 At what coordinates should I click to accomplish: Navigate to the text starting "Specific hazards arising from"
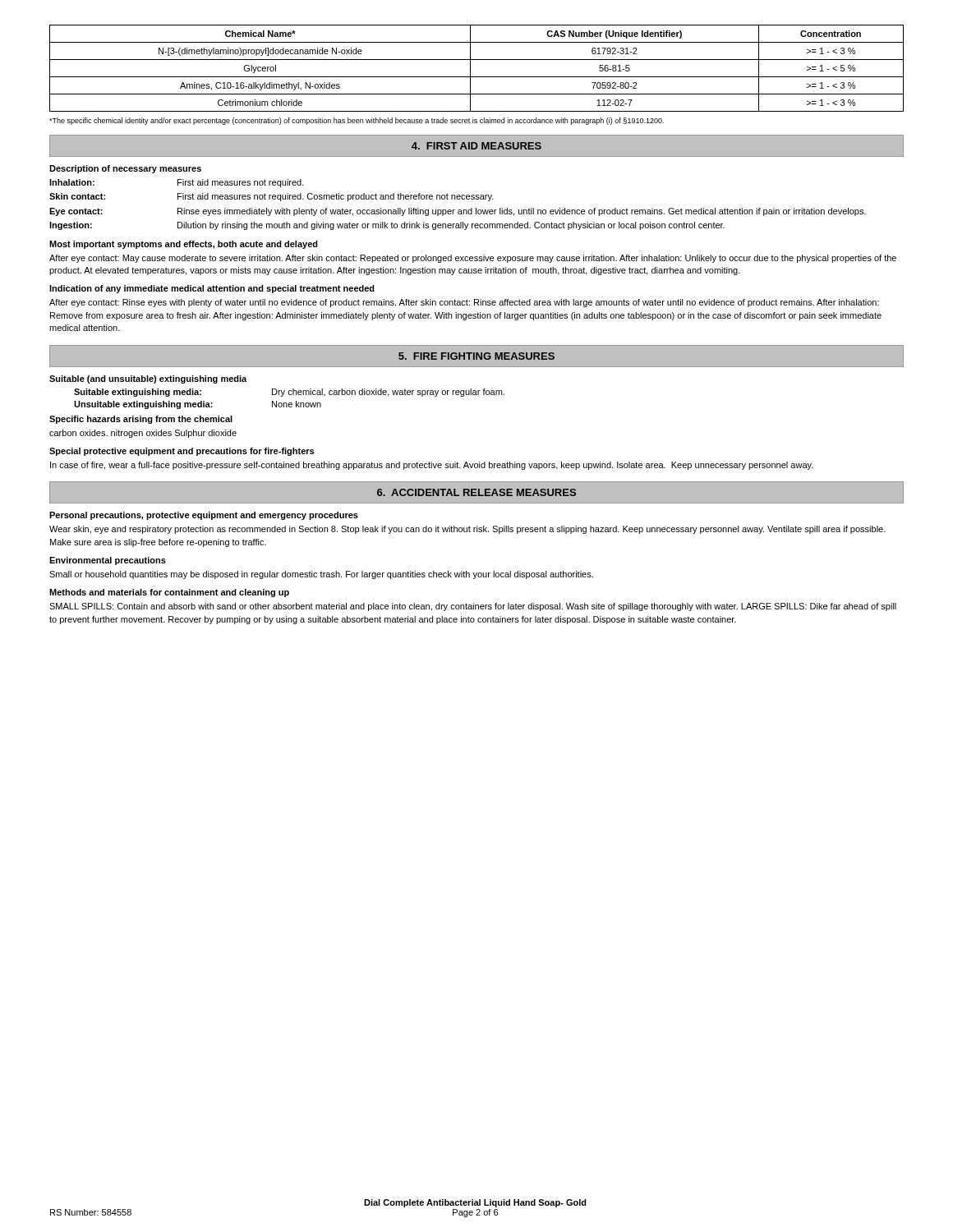(141, 419)
